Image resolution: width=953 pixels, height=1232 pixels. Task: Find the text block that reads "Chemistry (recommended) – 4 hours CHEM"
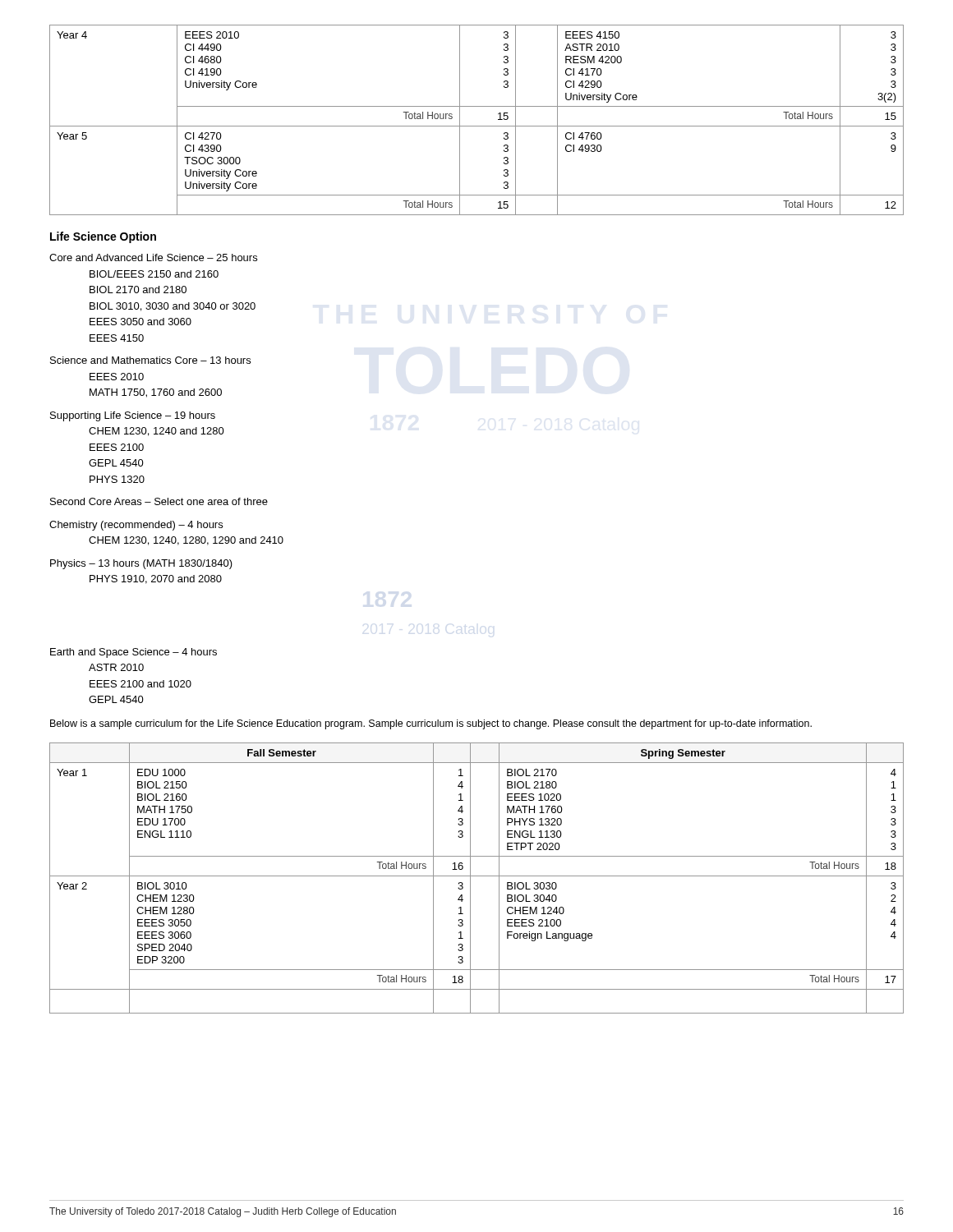(136, 526)
